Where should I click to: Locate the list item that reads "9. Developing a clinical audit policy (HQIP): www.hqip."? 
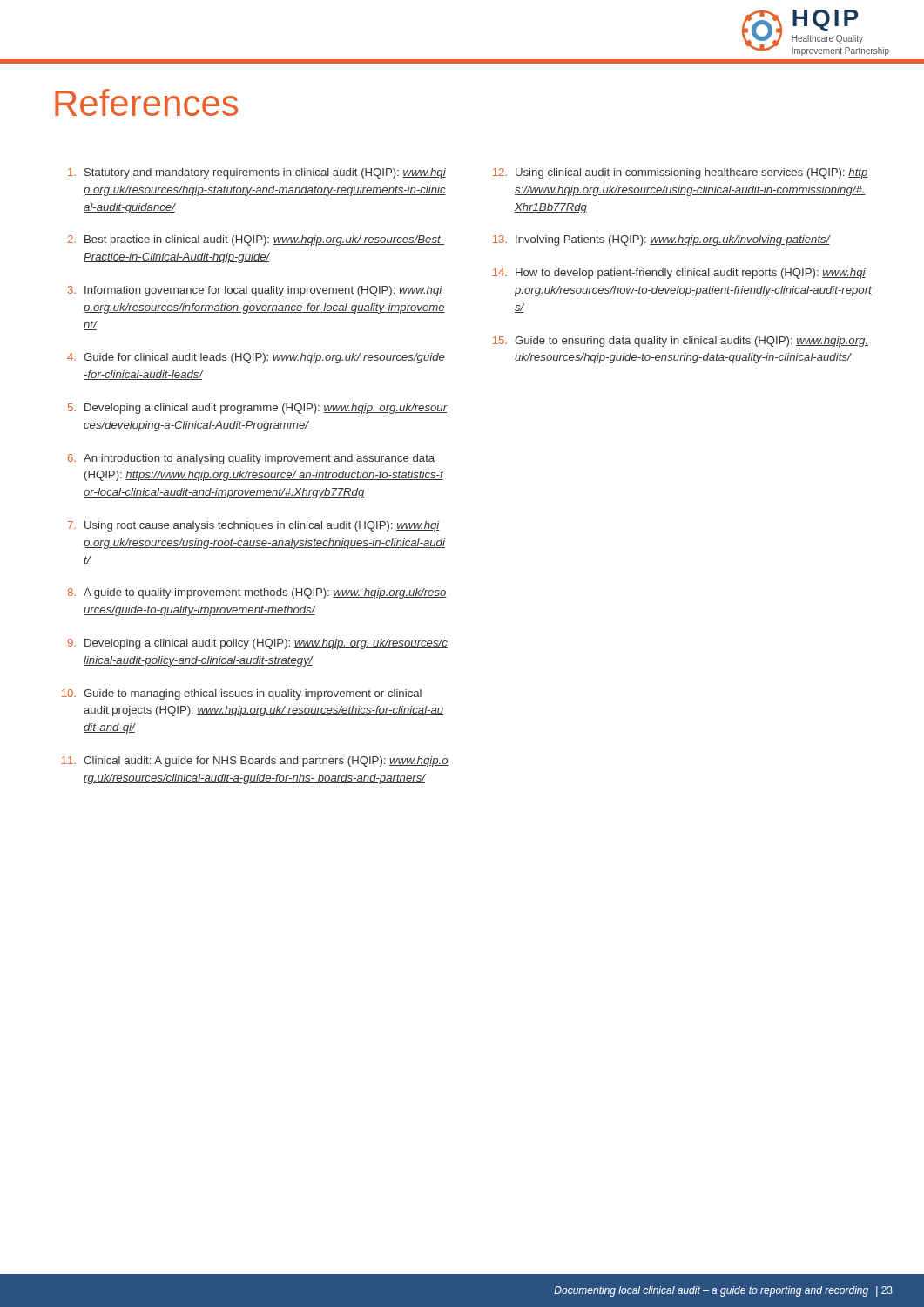[250, 652]
